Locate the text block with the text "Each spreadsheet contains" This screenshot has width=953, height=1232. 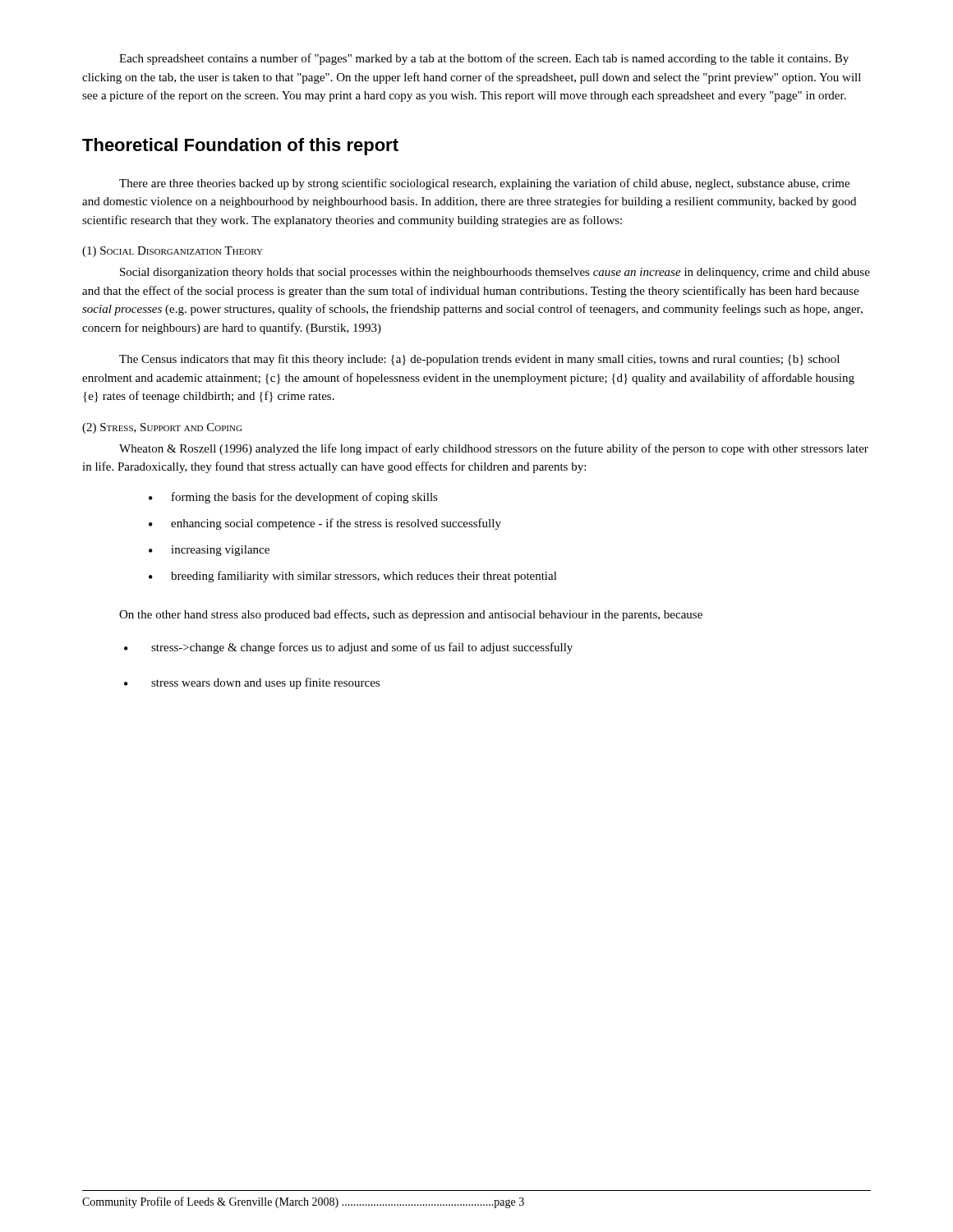point(476,77)
